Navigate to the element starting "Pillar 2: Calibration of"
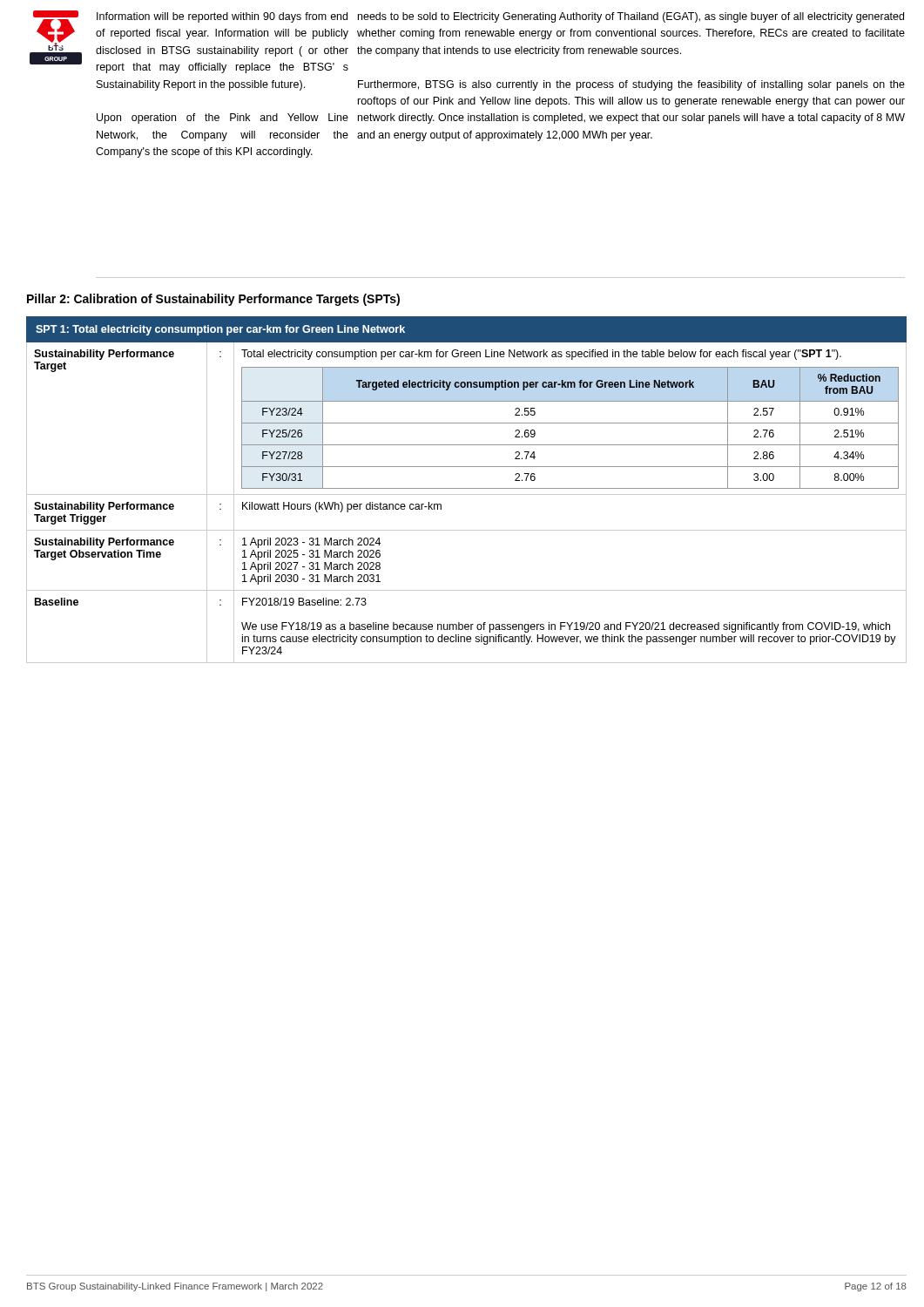 (213, 299)
